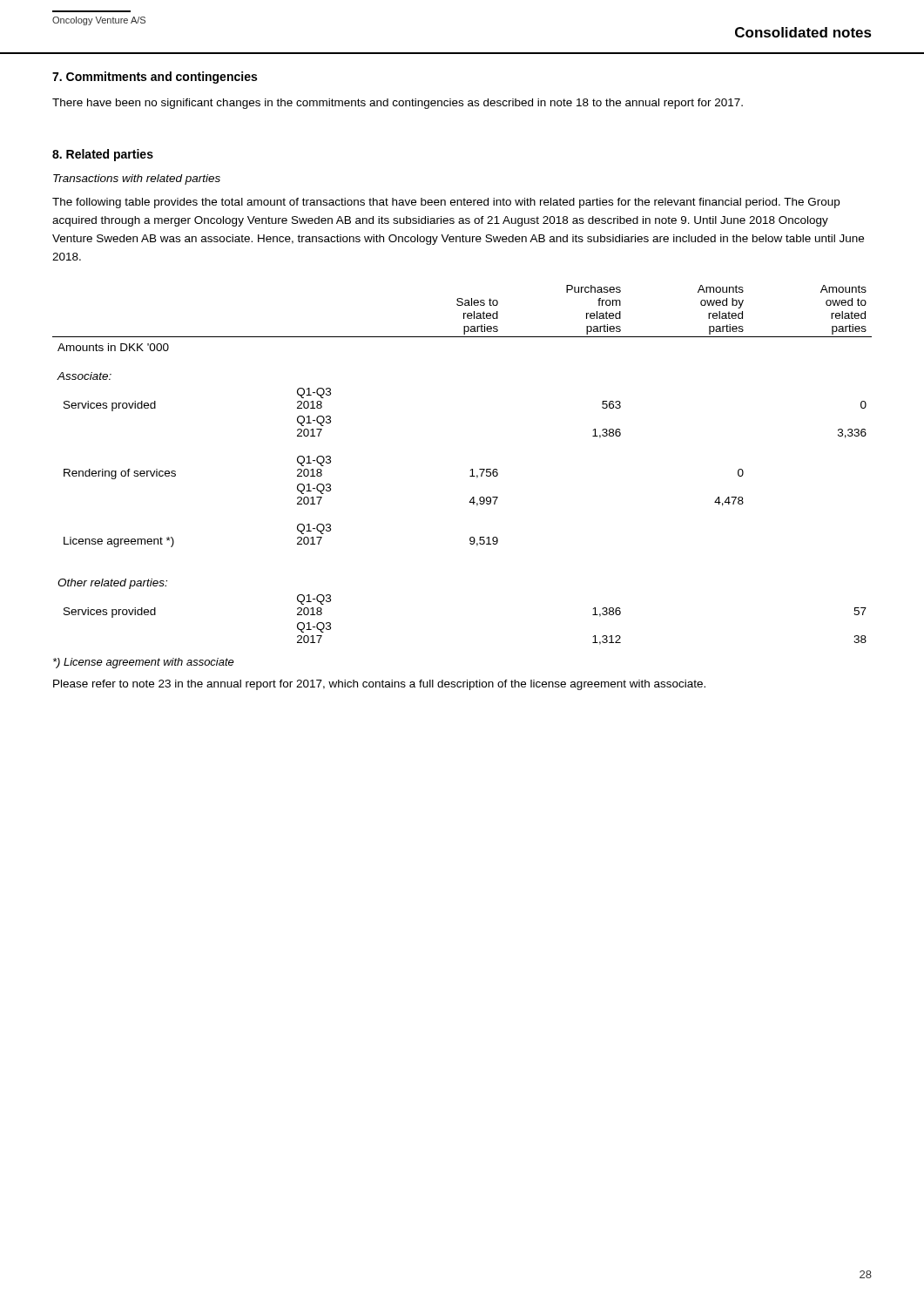Navigate to the element starting ") License agreement with associate"
924x1307 pixels.
tap(143, 661)
